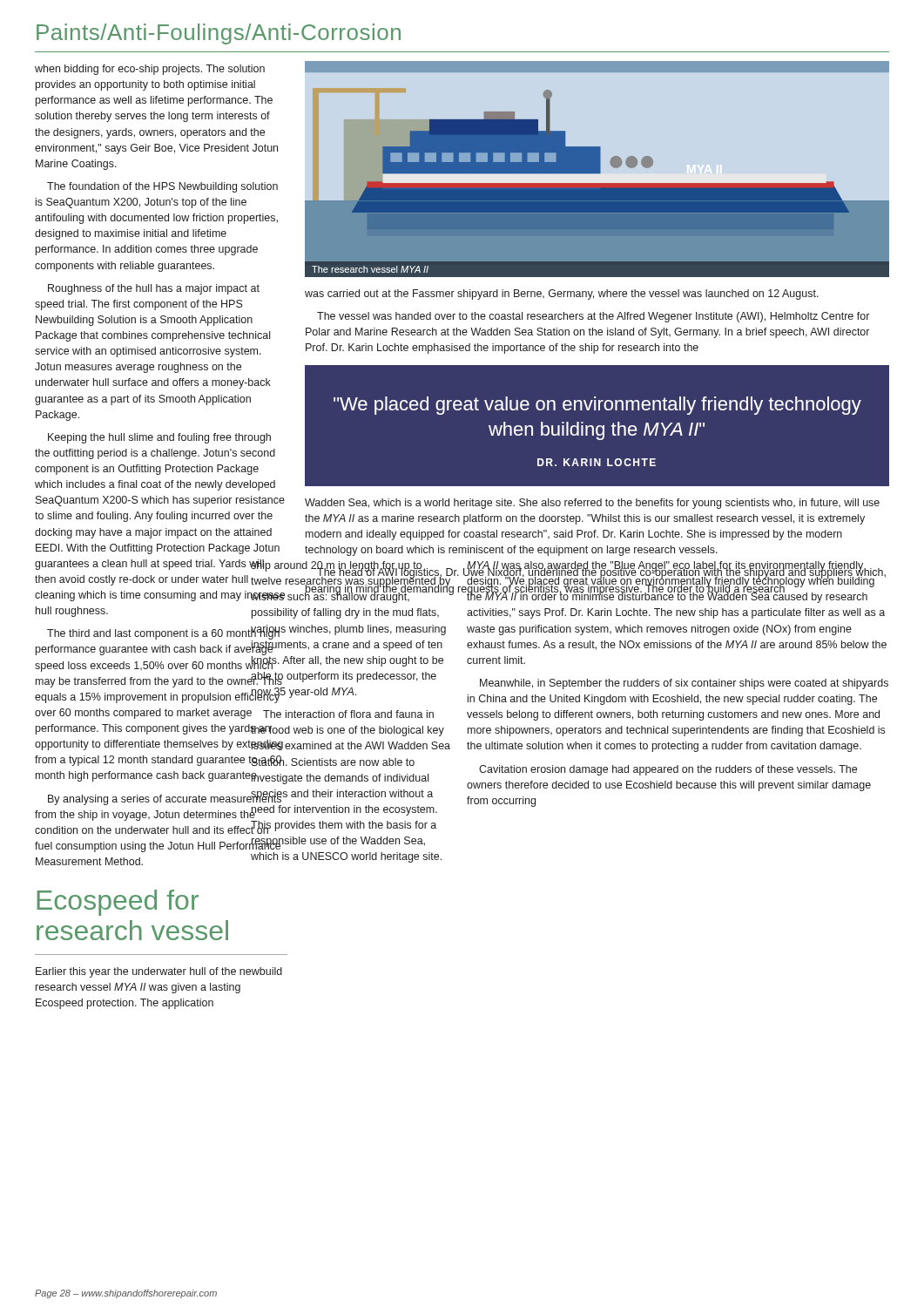
Task: Select the section header with the text "Ecospeed forresearch vessel"
Action: coord(161,920)
